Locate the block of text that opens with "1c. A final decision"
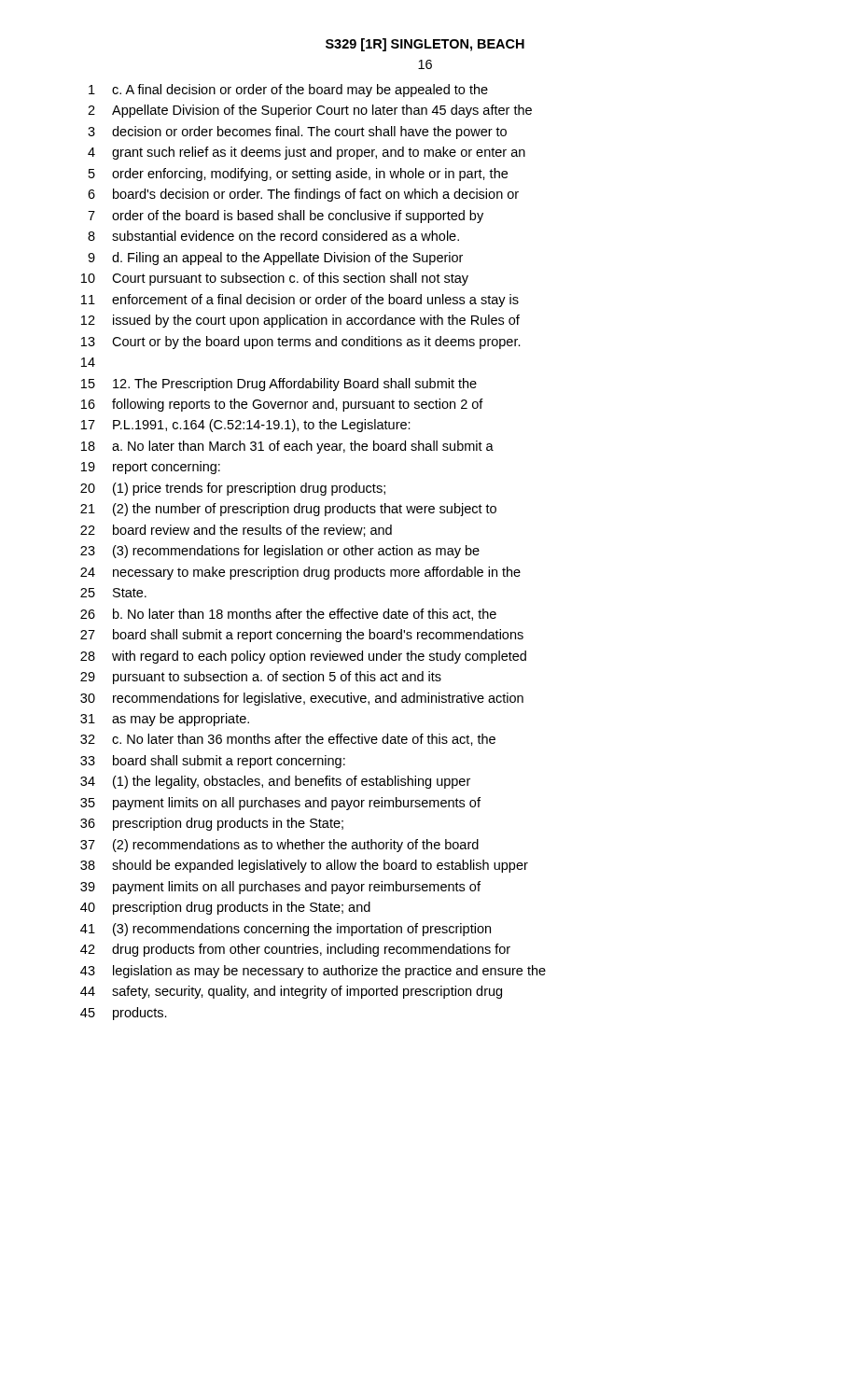The height and width of the screenshot is (1400, 850). pyautogui.click(x=425, y=163)
